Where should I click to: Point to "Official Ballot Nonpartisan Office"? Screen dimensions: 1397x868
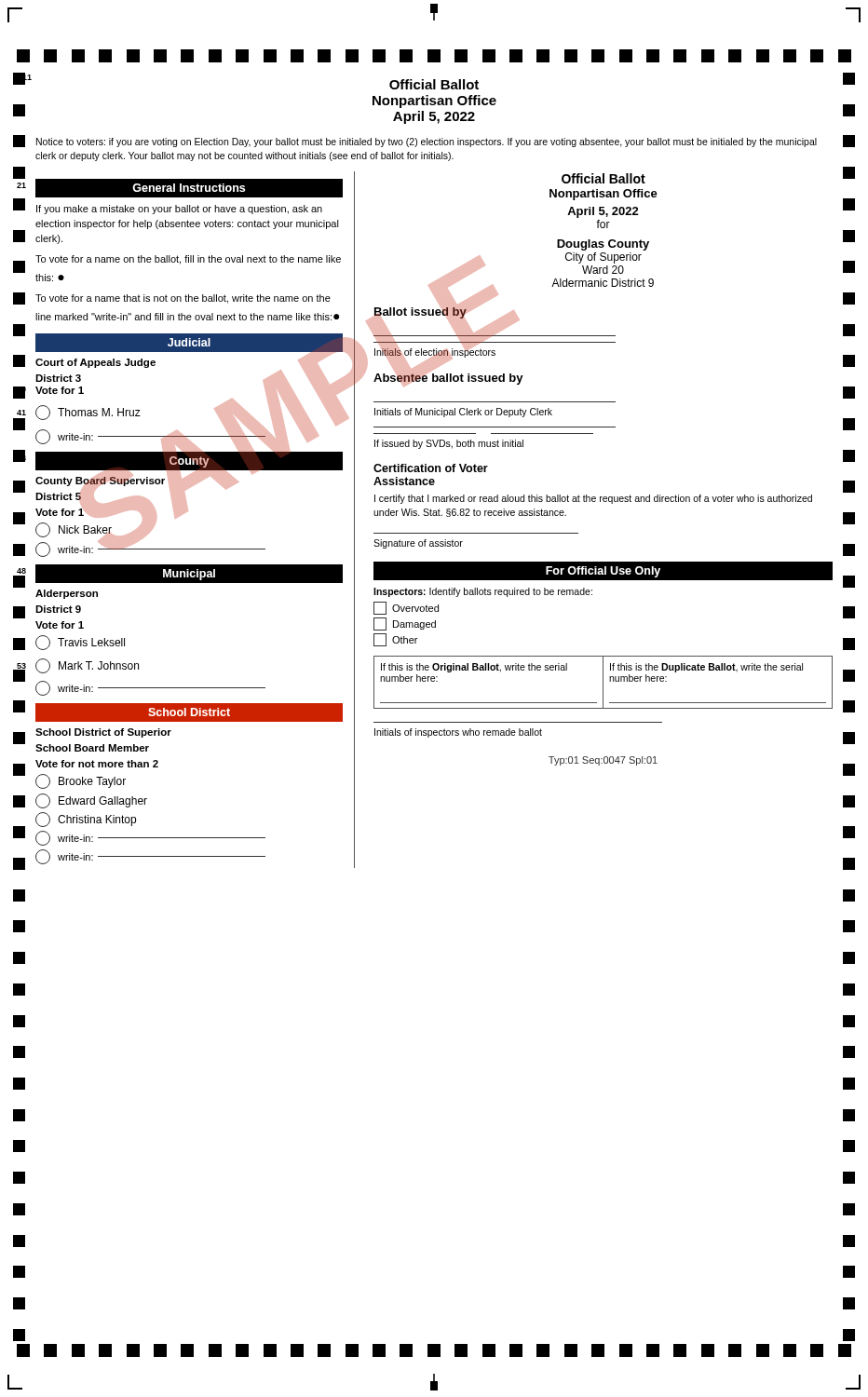[603, 186]
